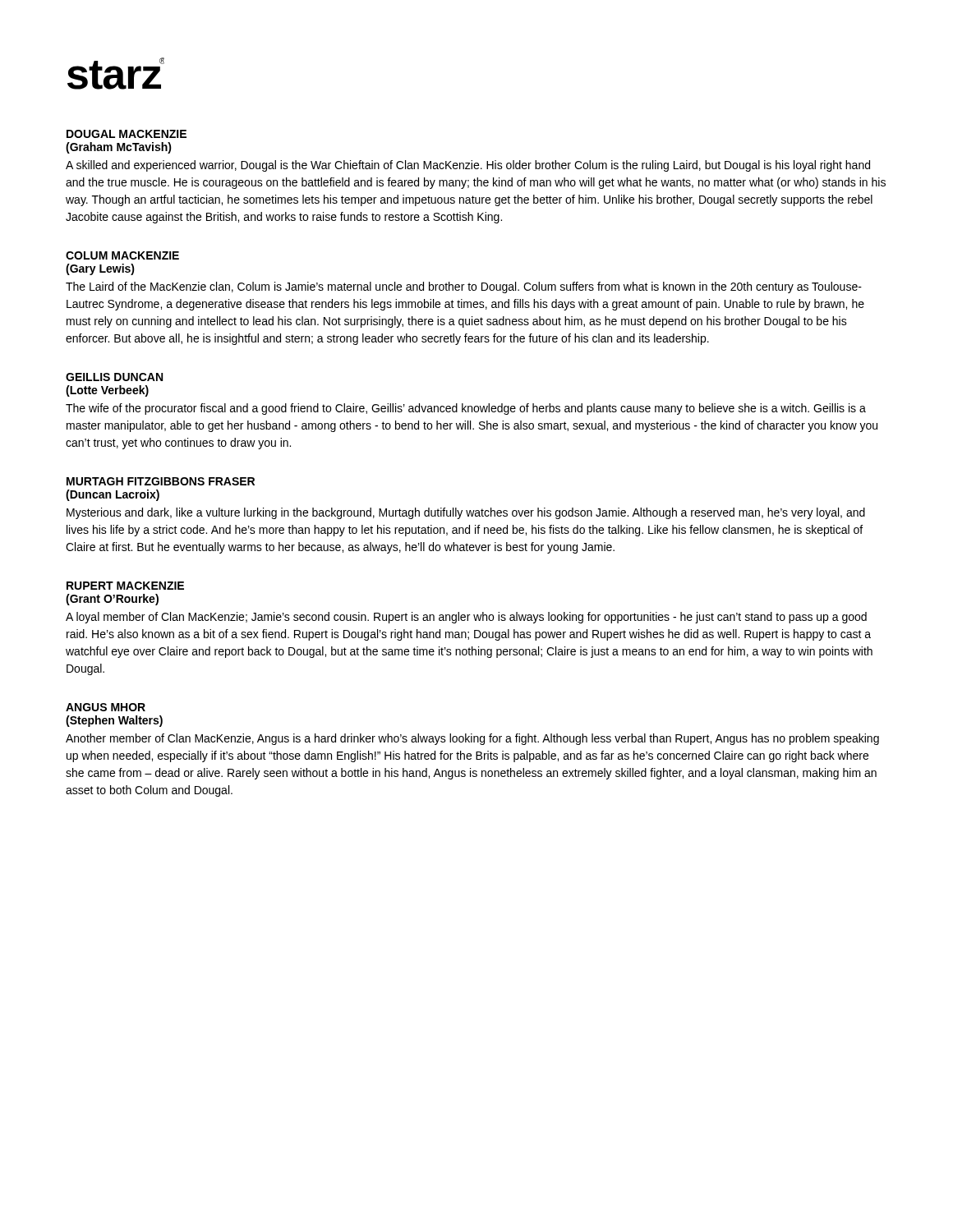Select the text block containing "Mysterious and dark, like a vulture lurking"
Screen dimensions: 1232x953
pyautogui.click(x=466, y=530)
